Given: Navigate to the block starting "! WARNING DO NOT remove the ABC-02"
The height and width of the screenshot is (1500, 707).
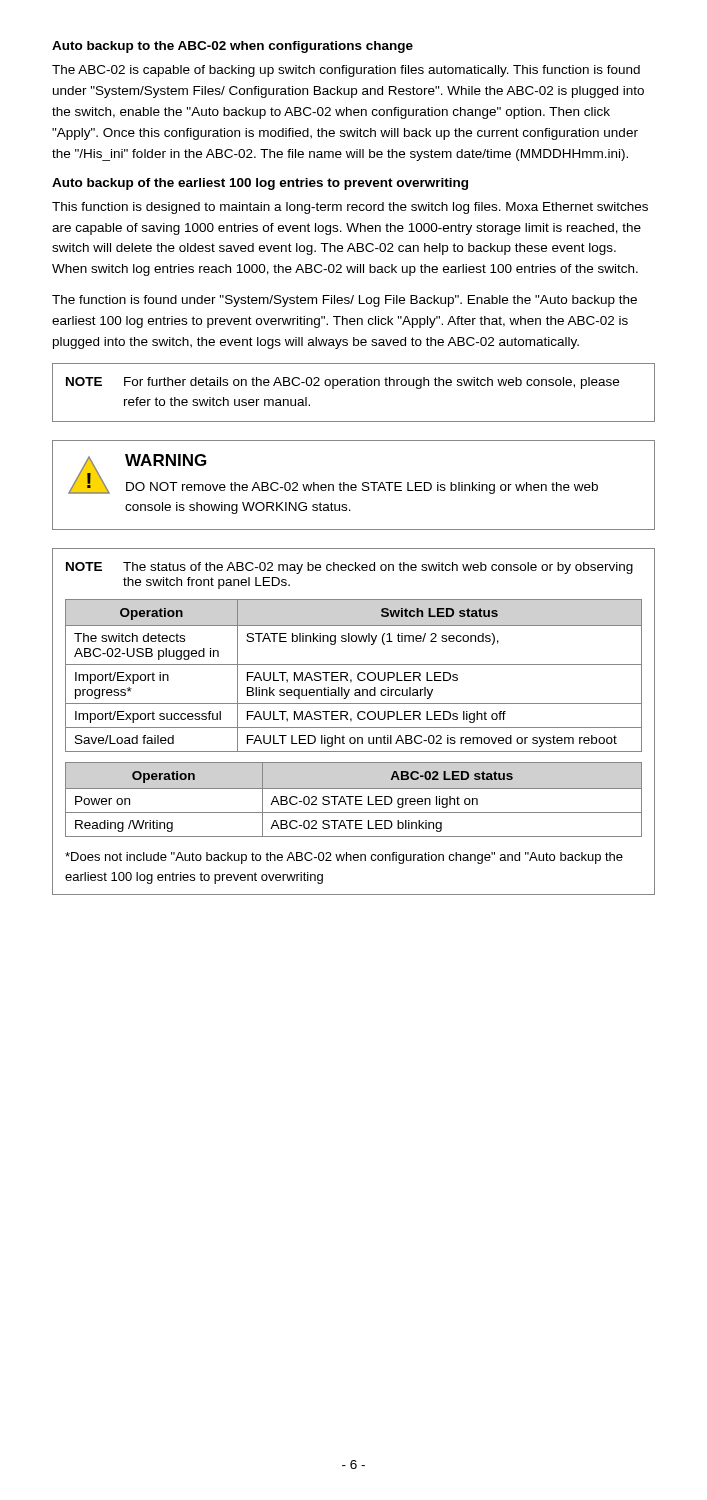Looking at the screenshot, I should tap(354, 484).
